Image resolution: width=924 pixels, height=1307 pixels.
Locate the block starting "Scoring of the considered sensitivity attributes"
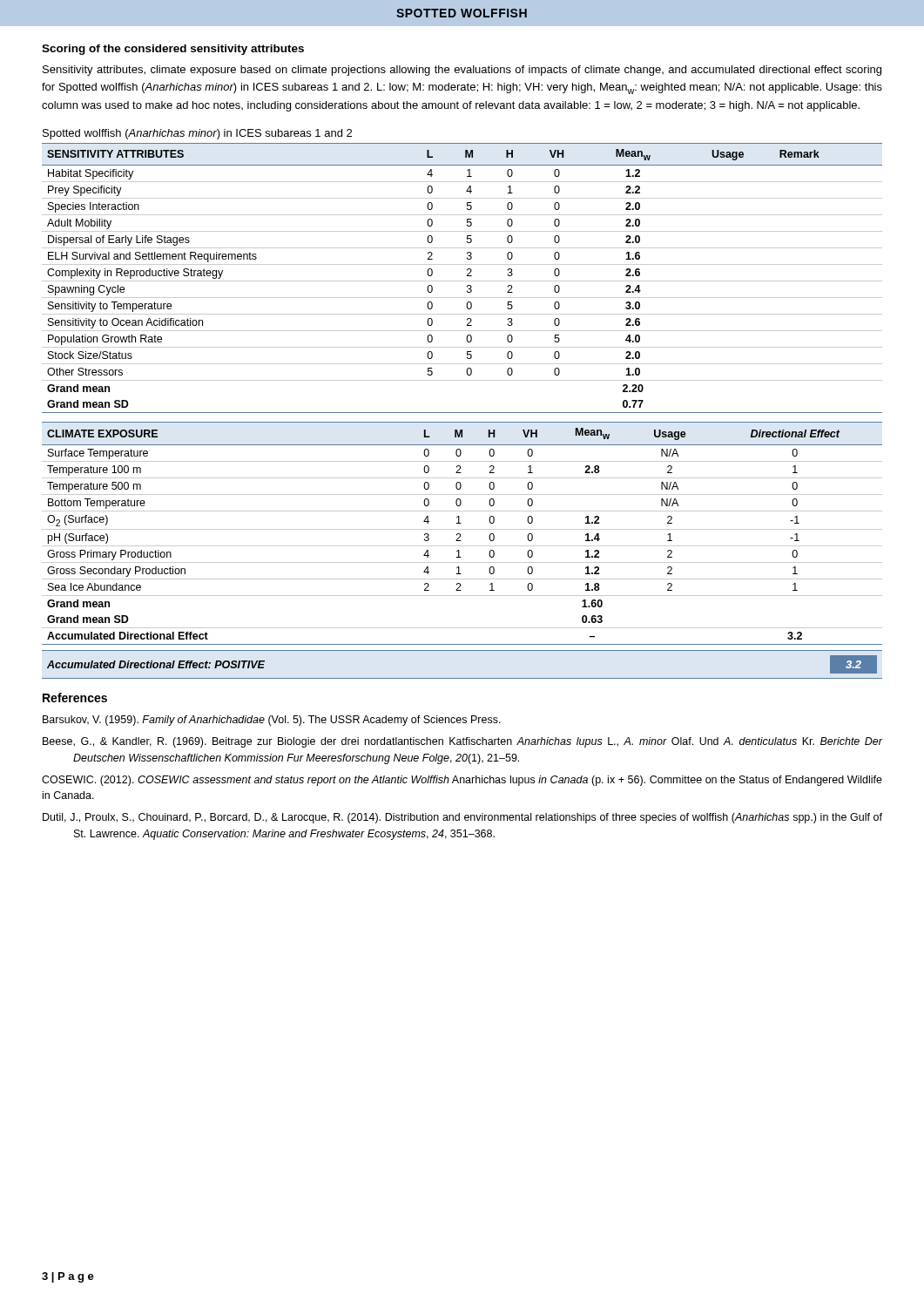(x=173, y=48)
